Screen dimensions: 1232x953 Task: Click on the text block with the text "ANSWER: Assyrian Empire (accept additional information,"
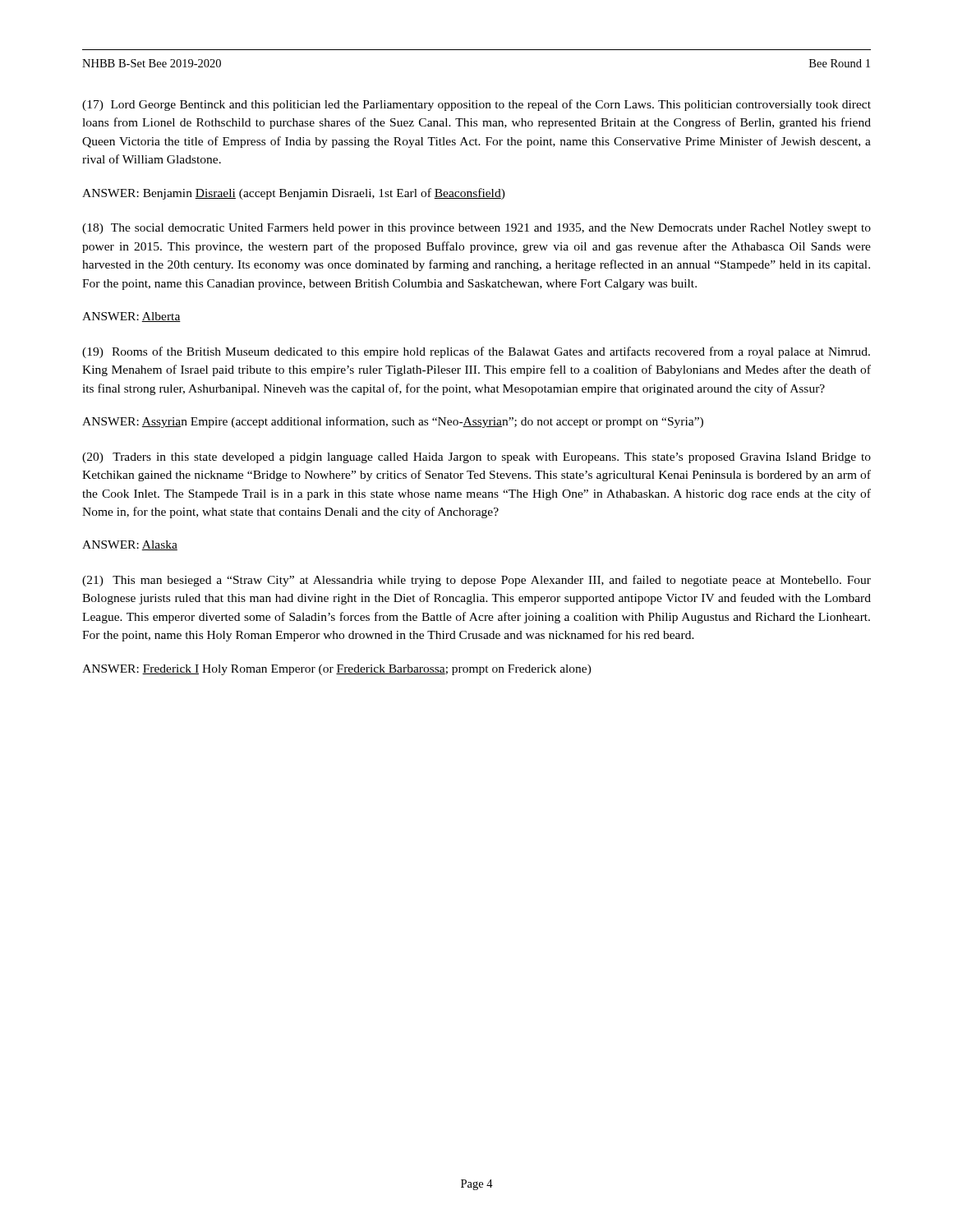(393, 421)
